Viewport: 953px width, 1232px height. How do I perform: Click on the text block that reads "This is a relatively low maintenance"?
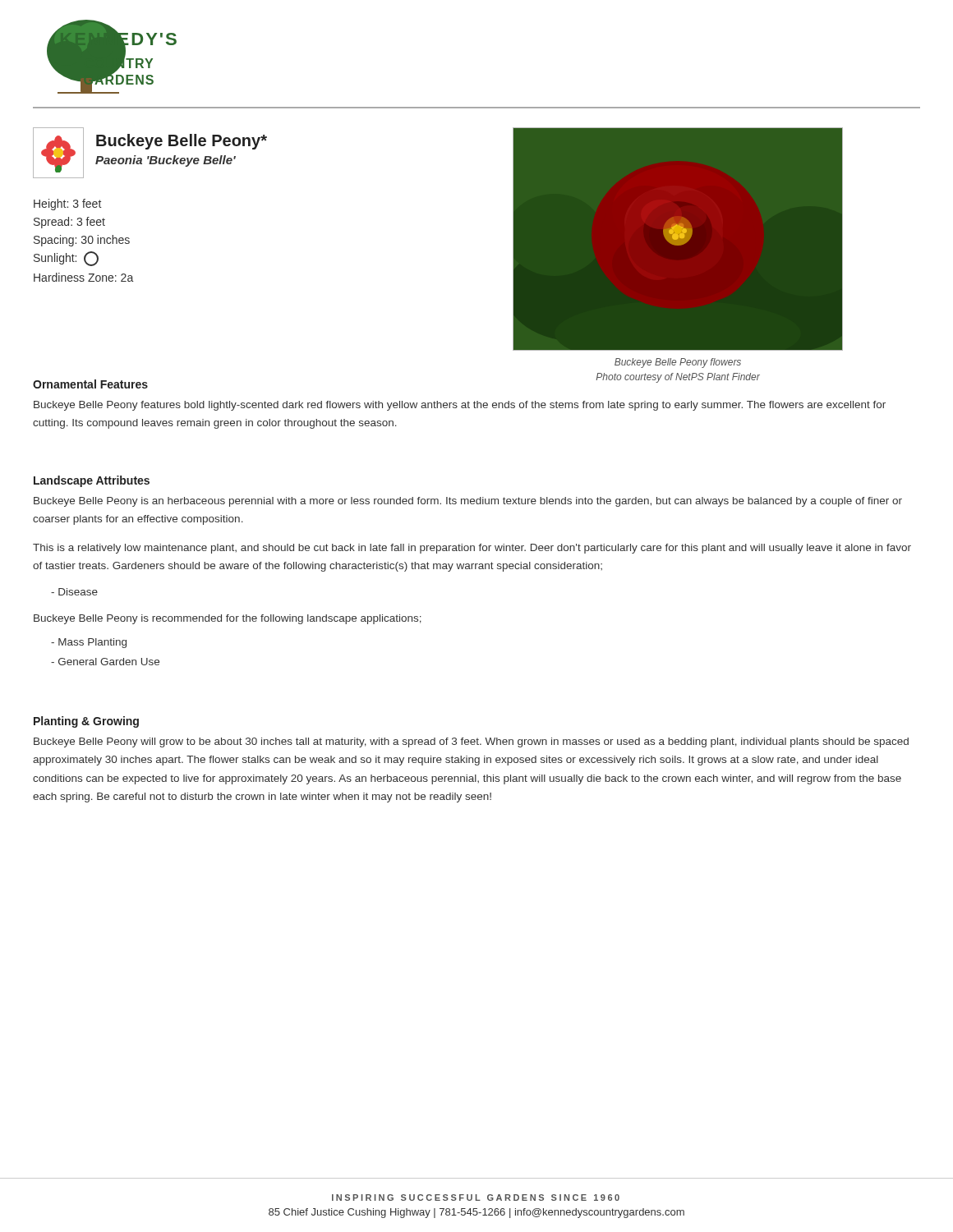472,556
